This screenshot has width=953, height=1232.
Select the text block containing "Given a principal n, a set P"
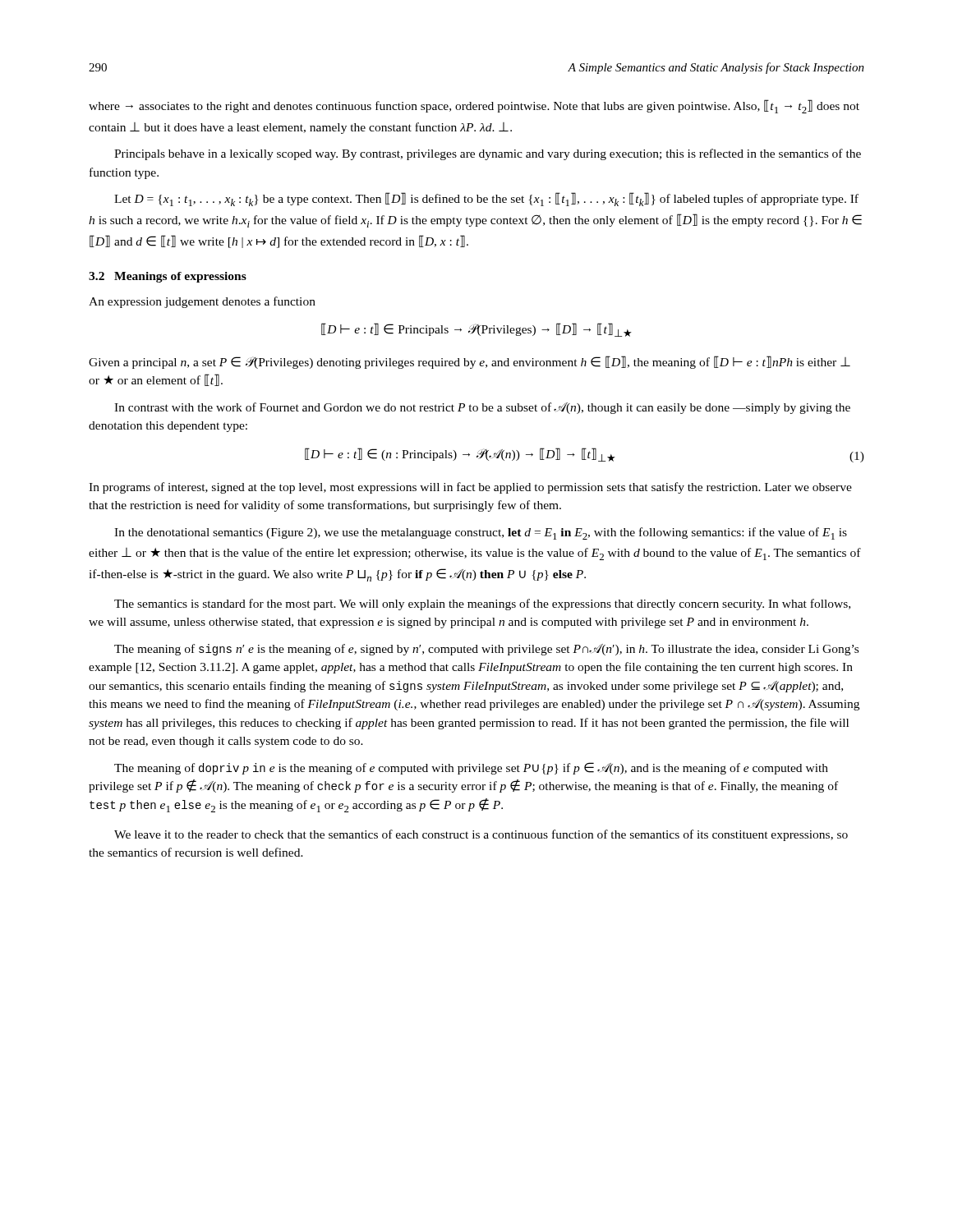[x=476, y=372]
